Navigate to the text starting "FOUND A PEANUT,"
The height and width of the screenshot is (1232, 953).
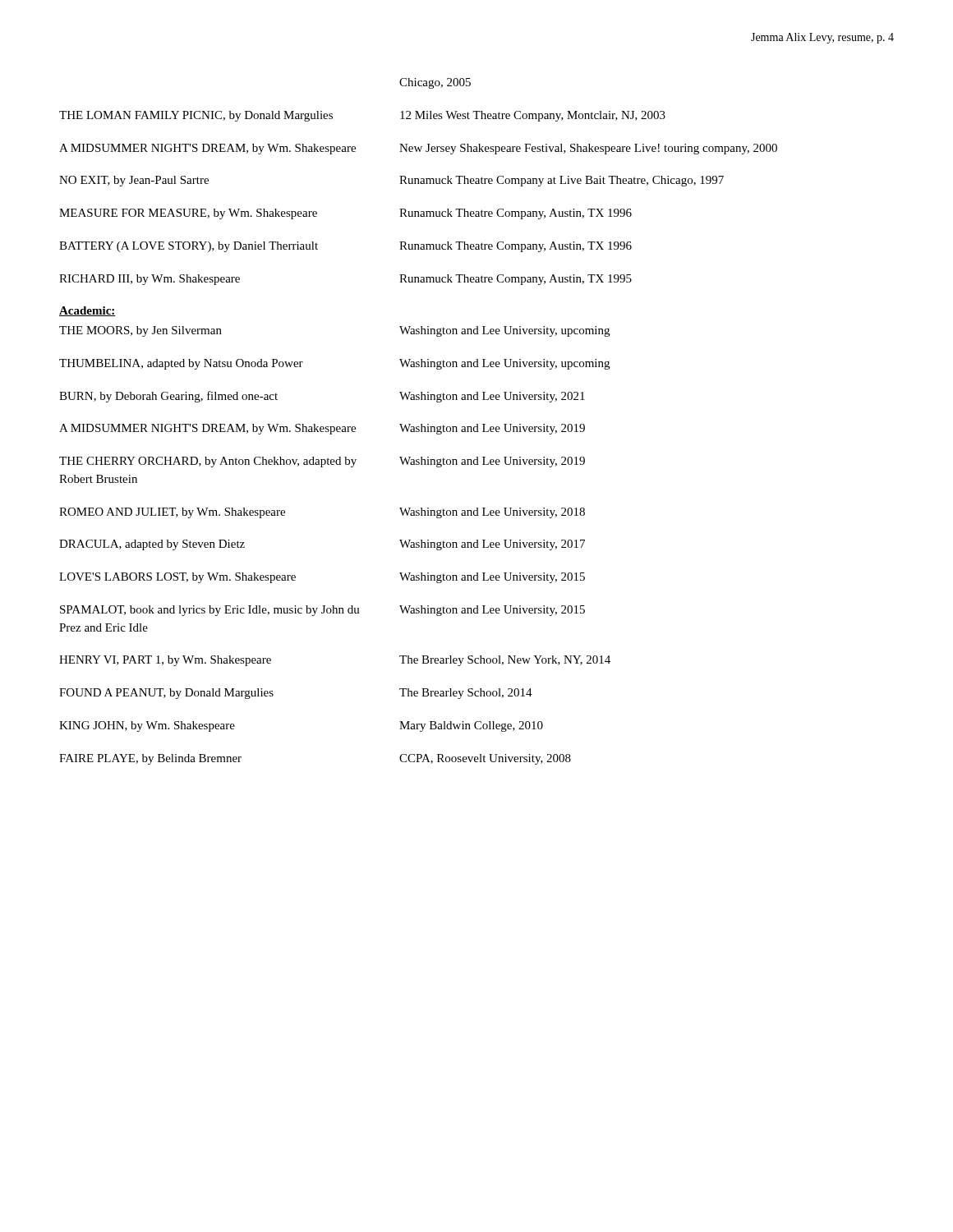point(166,692)
